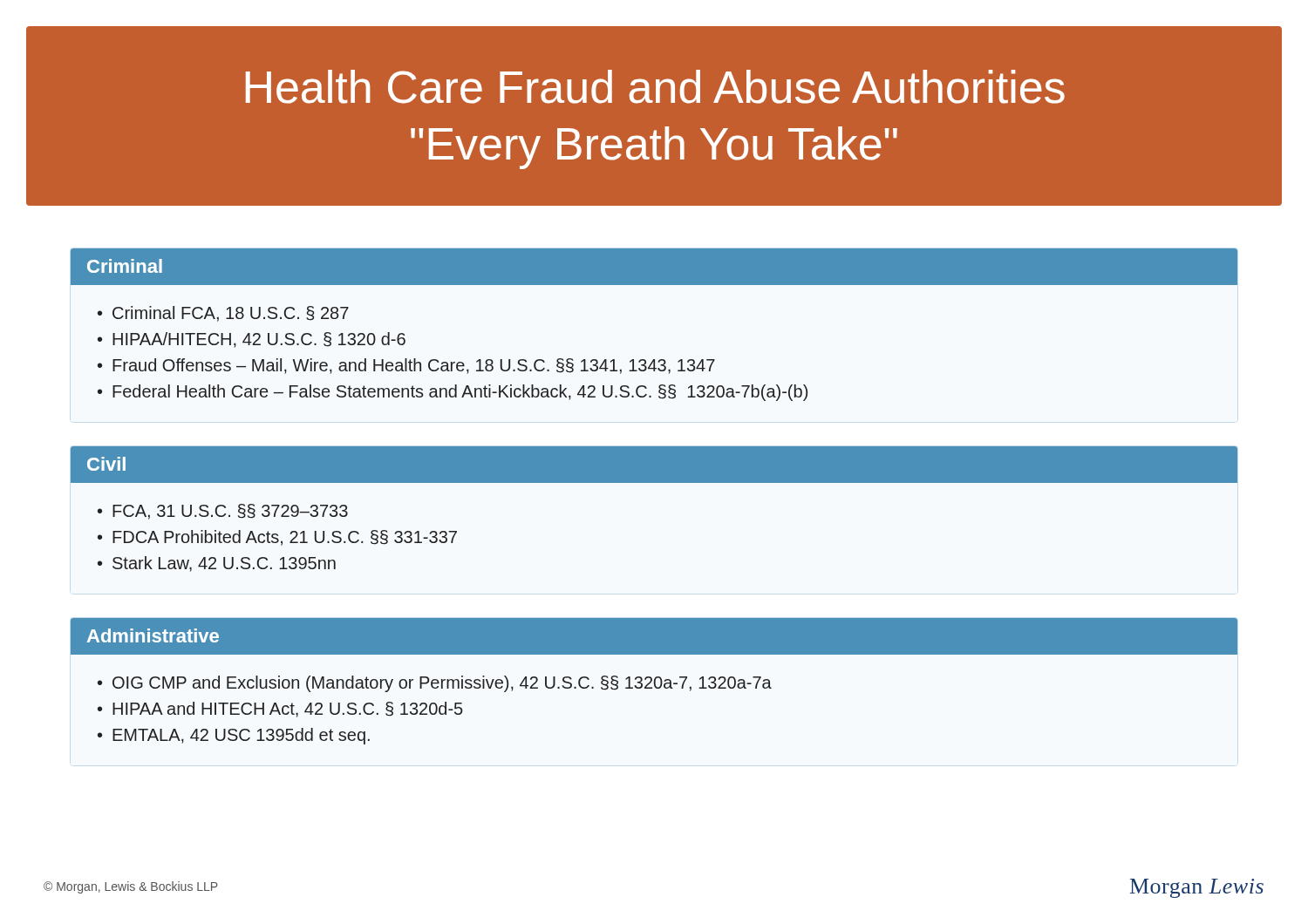Screen dimensions: 924x1308
Task: Click on the element starting "•HIPAA and HITECH Act, 42 U.S.C."
Action: (280, 709)
